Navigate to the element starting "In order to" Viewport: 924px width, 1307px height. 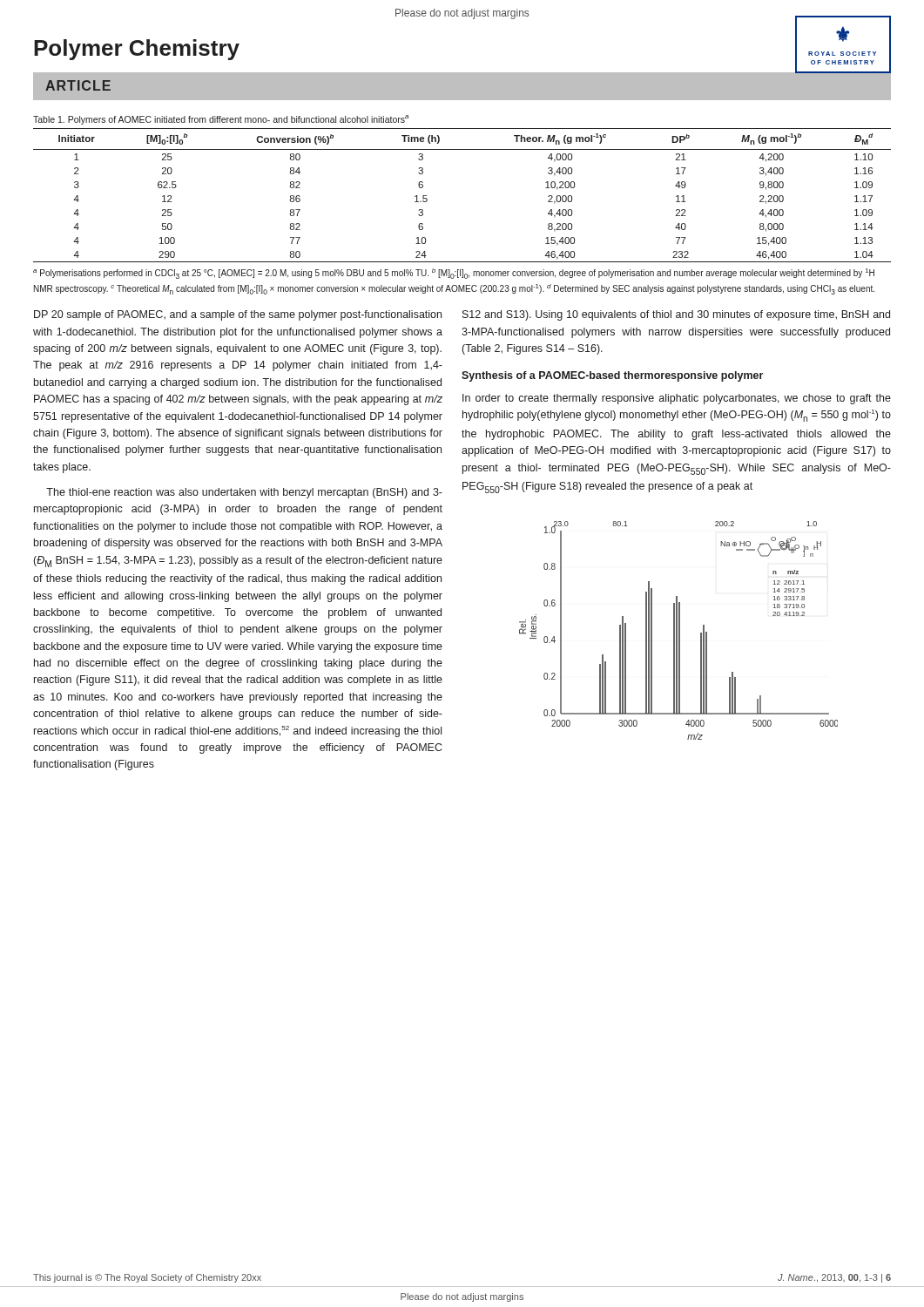(676, 443)
